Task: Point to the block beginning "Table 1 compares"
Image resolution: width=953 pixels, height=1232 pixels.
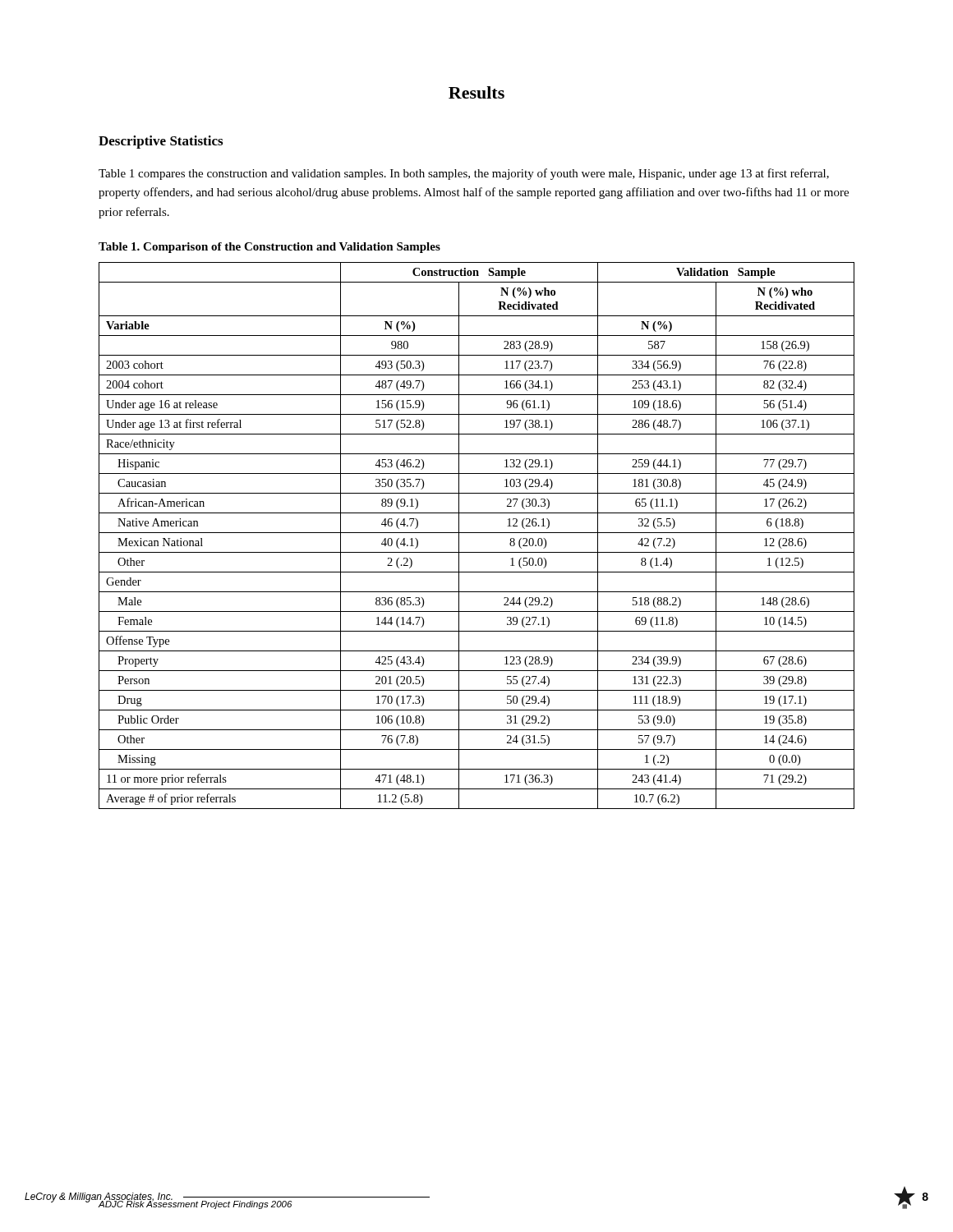Action: tap(474, 192)
